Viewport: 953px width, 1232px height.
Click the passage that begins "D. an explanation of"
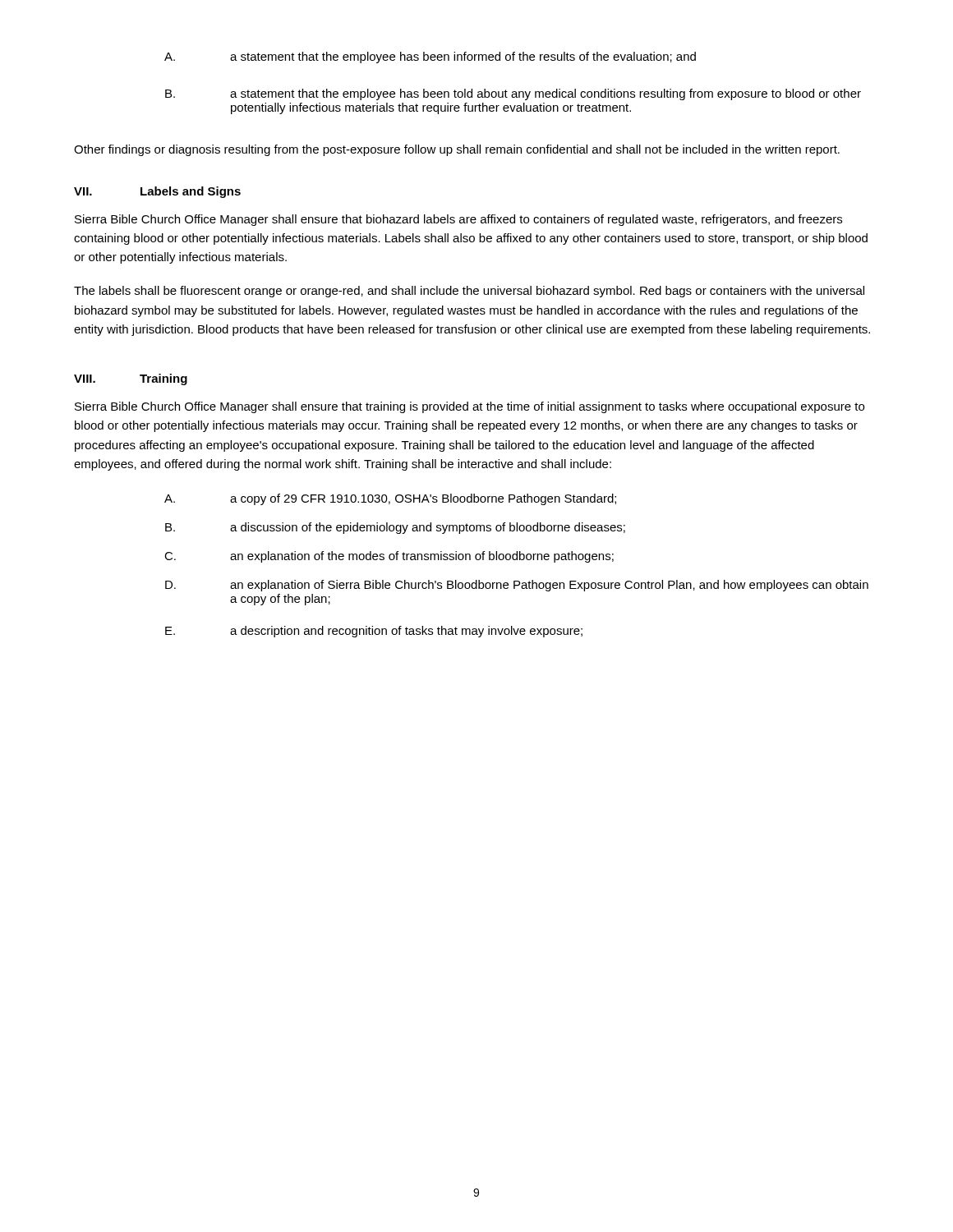(x=476, y=591)
